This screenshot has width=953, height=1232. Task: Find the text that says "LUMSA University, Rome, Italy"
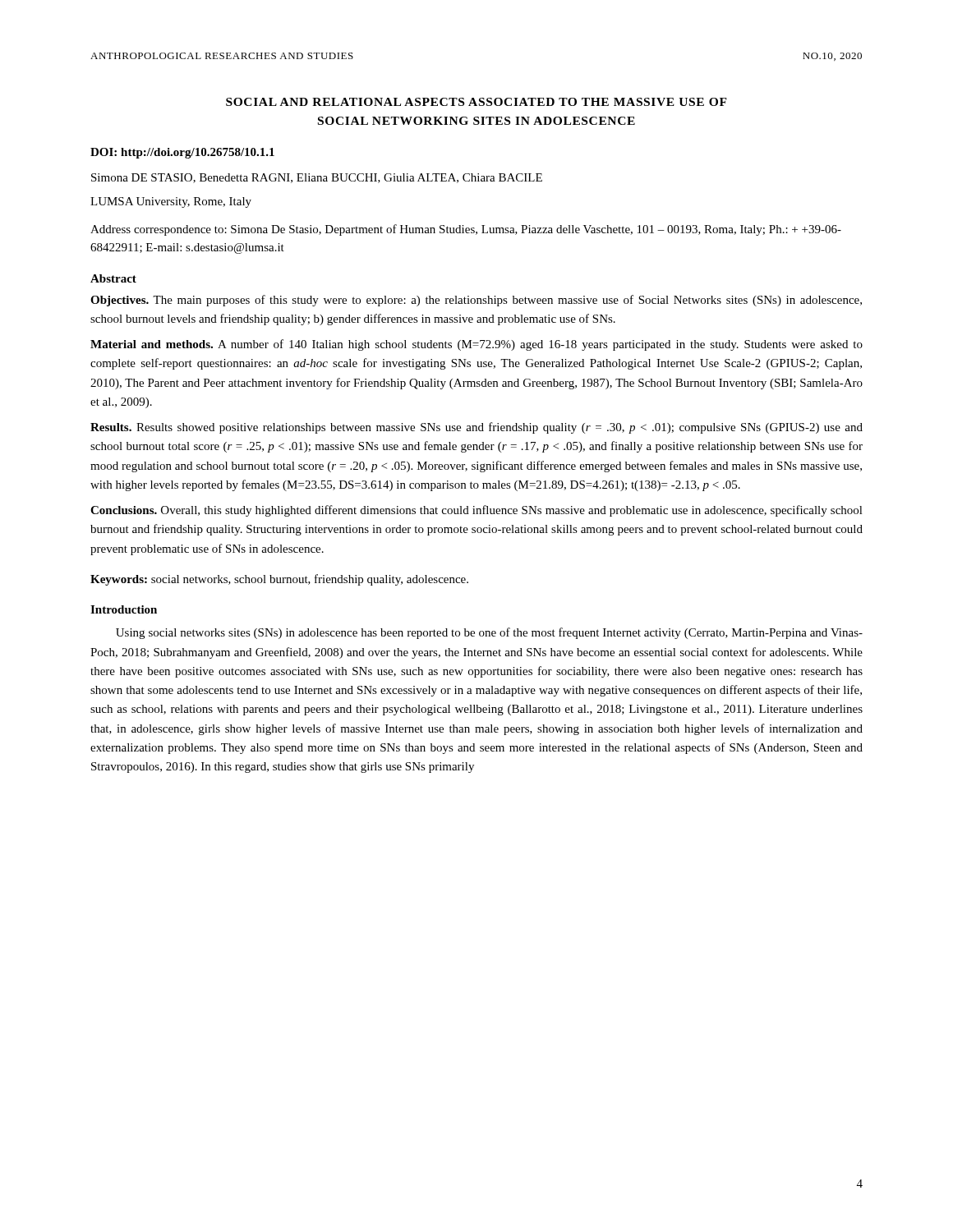point(171,202)
